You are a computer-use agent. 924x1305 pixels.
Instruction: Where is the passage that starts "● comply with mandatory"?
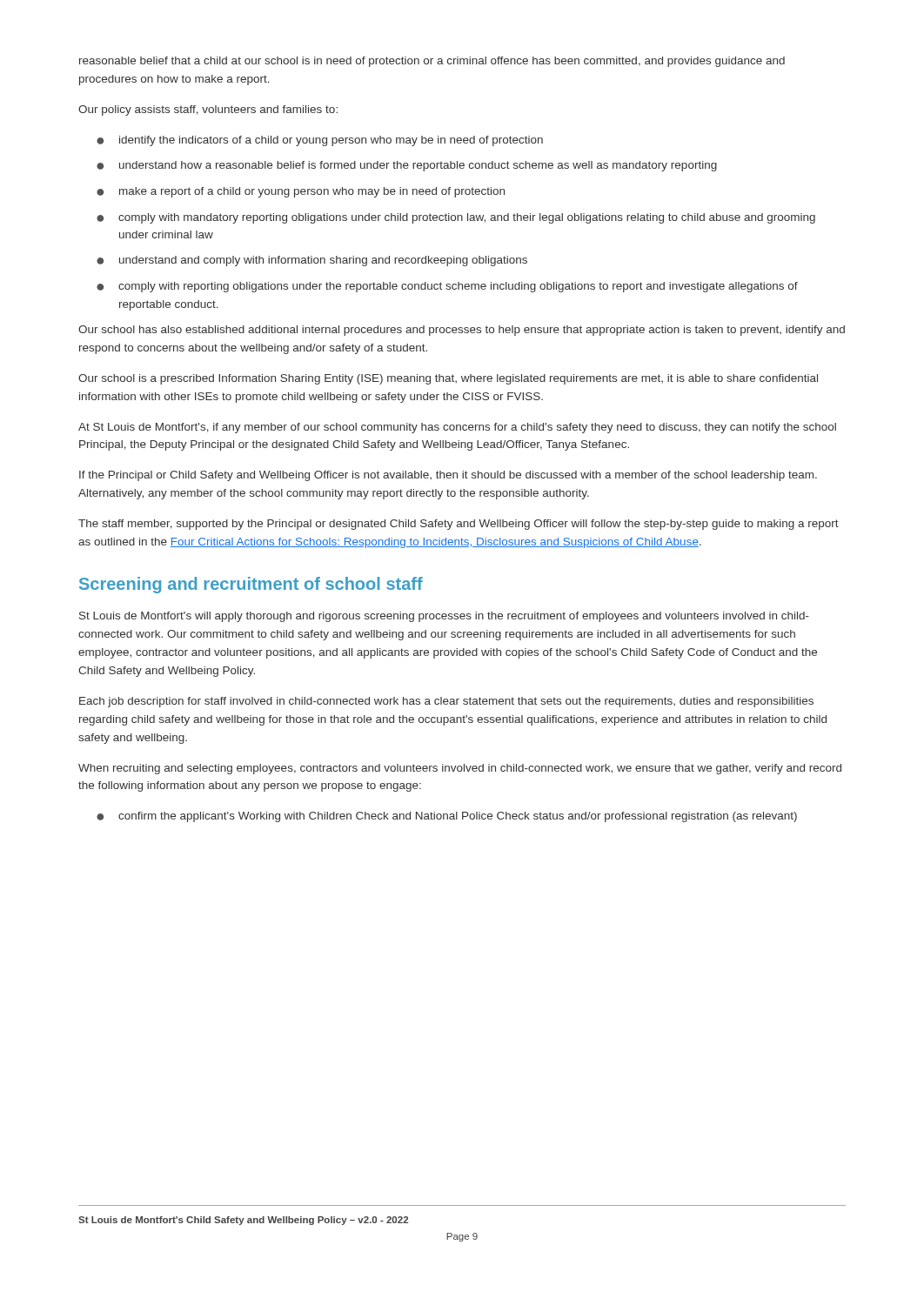(x=471, y=227)
